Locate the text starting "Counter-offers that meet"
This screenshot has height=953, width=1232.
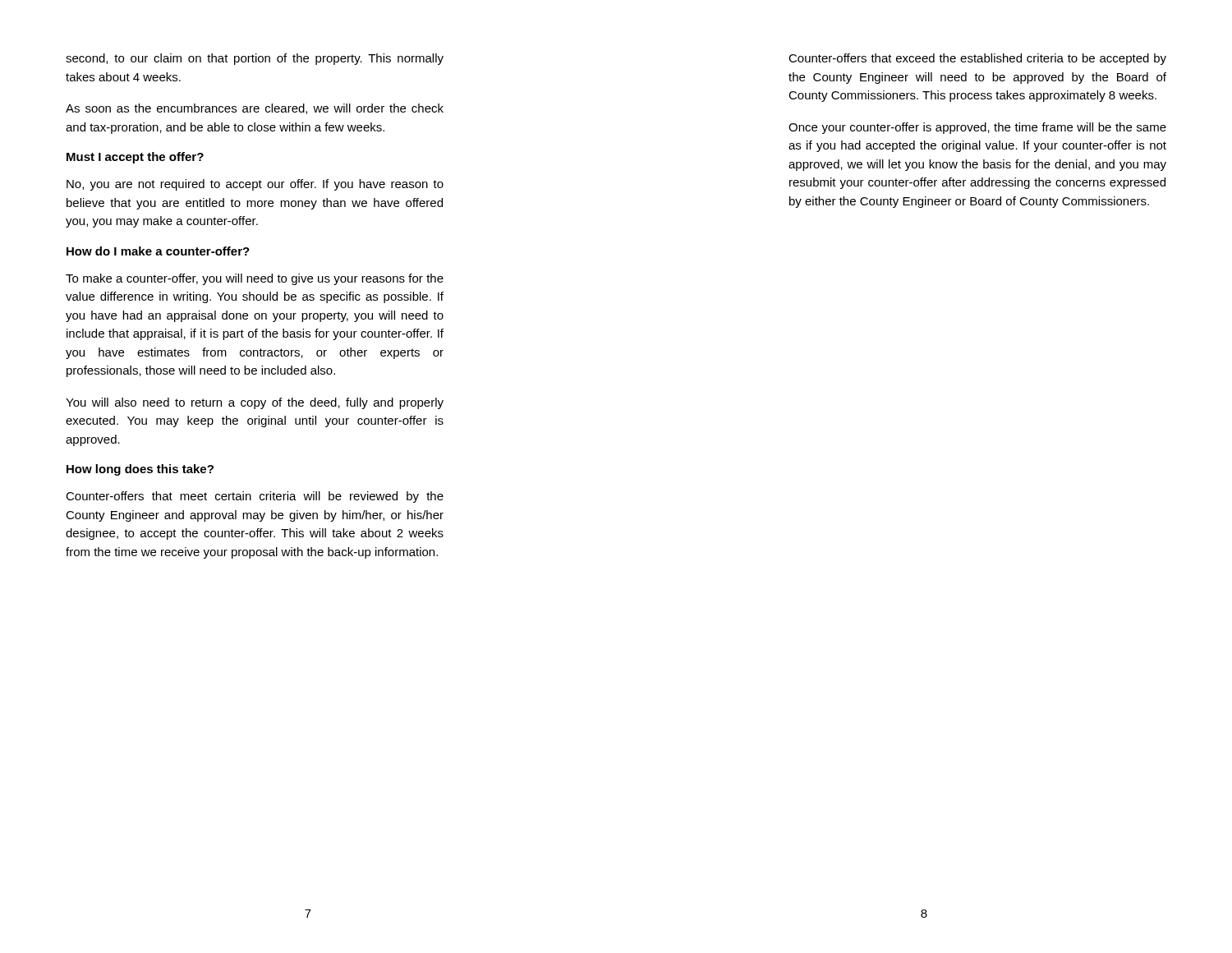[x=255, y=524]
